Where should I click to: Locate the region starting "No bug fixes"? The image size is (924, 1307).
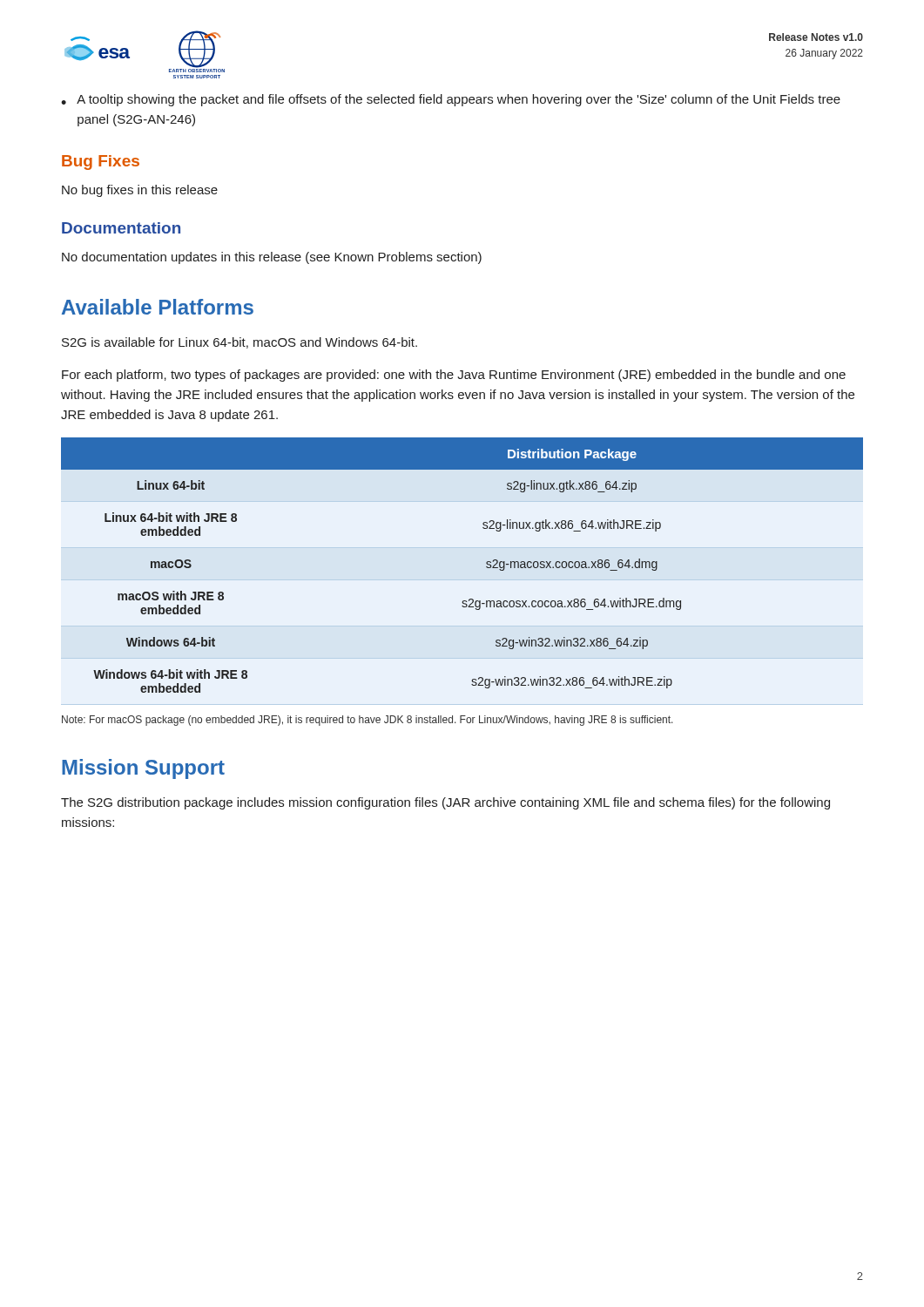point(139,190)
